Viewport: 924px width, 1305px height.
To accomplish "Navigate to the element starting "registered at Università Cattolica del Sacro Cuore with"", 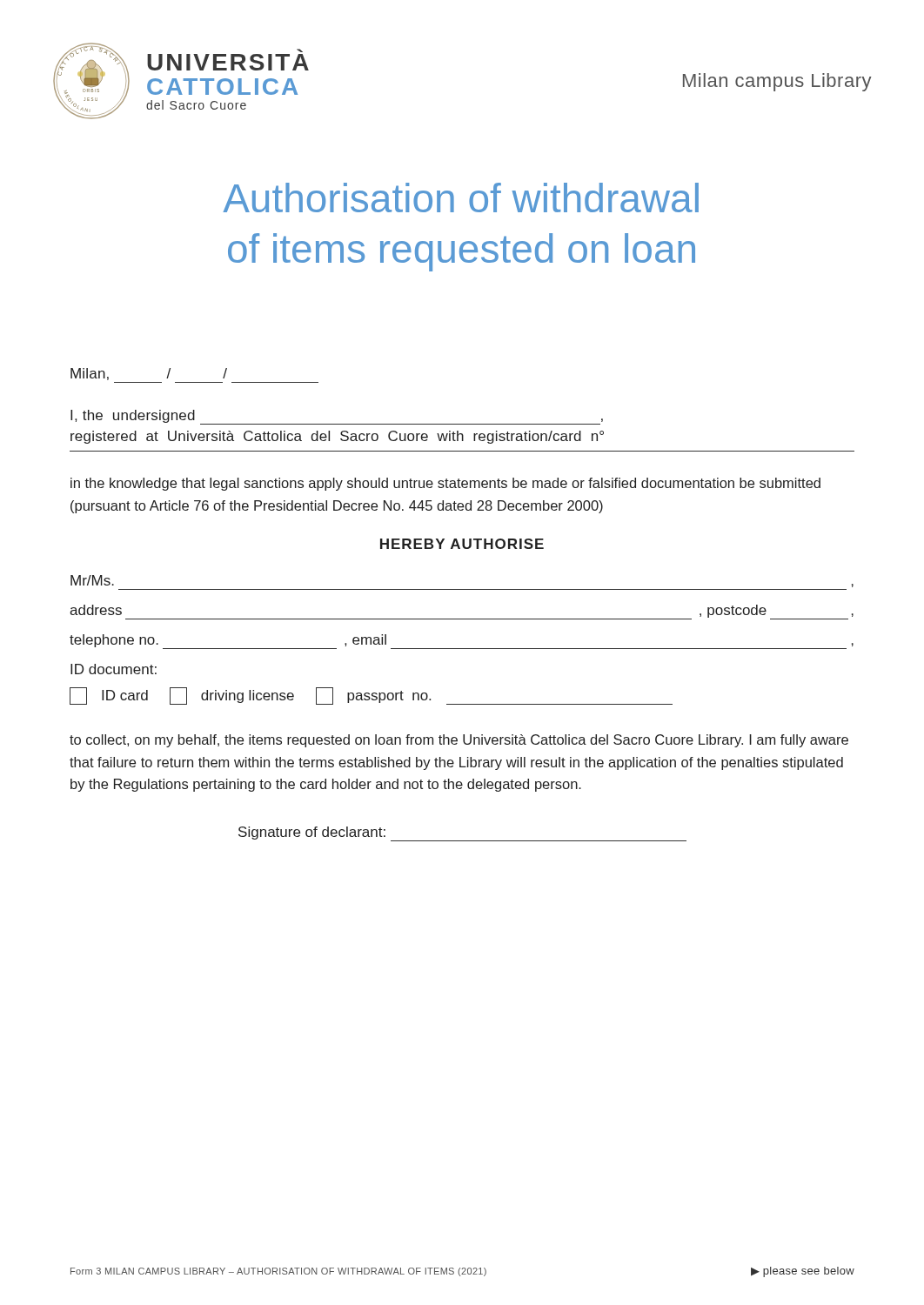I will point(337,436).
